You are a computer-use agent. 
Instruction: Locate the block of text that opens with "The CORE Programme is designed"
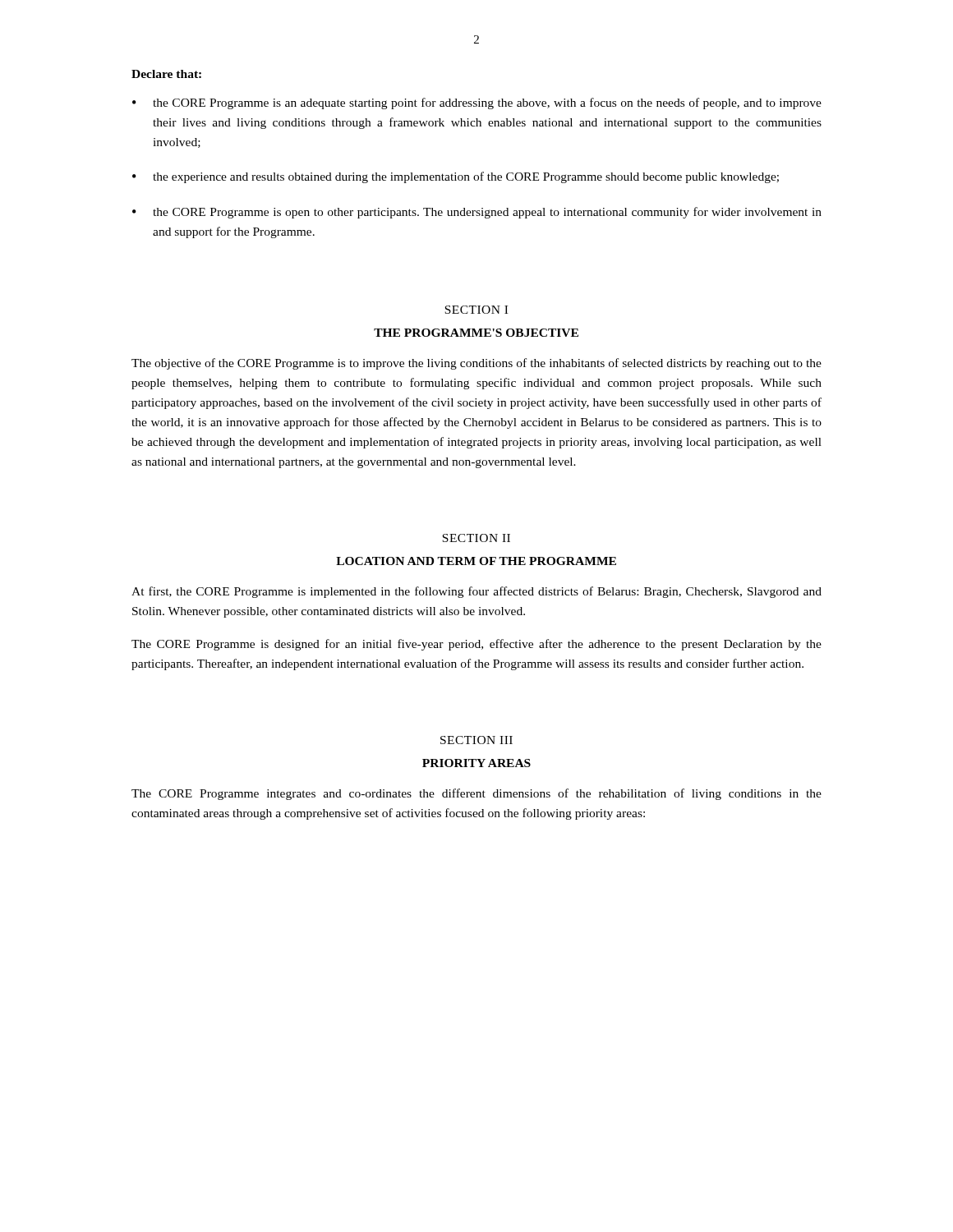pyautogui.click(x=476, y=654)
